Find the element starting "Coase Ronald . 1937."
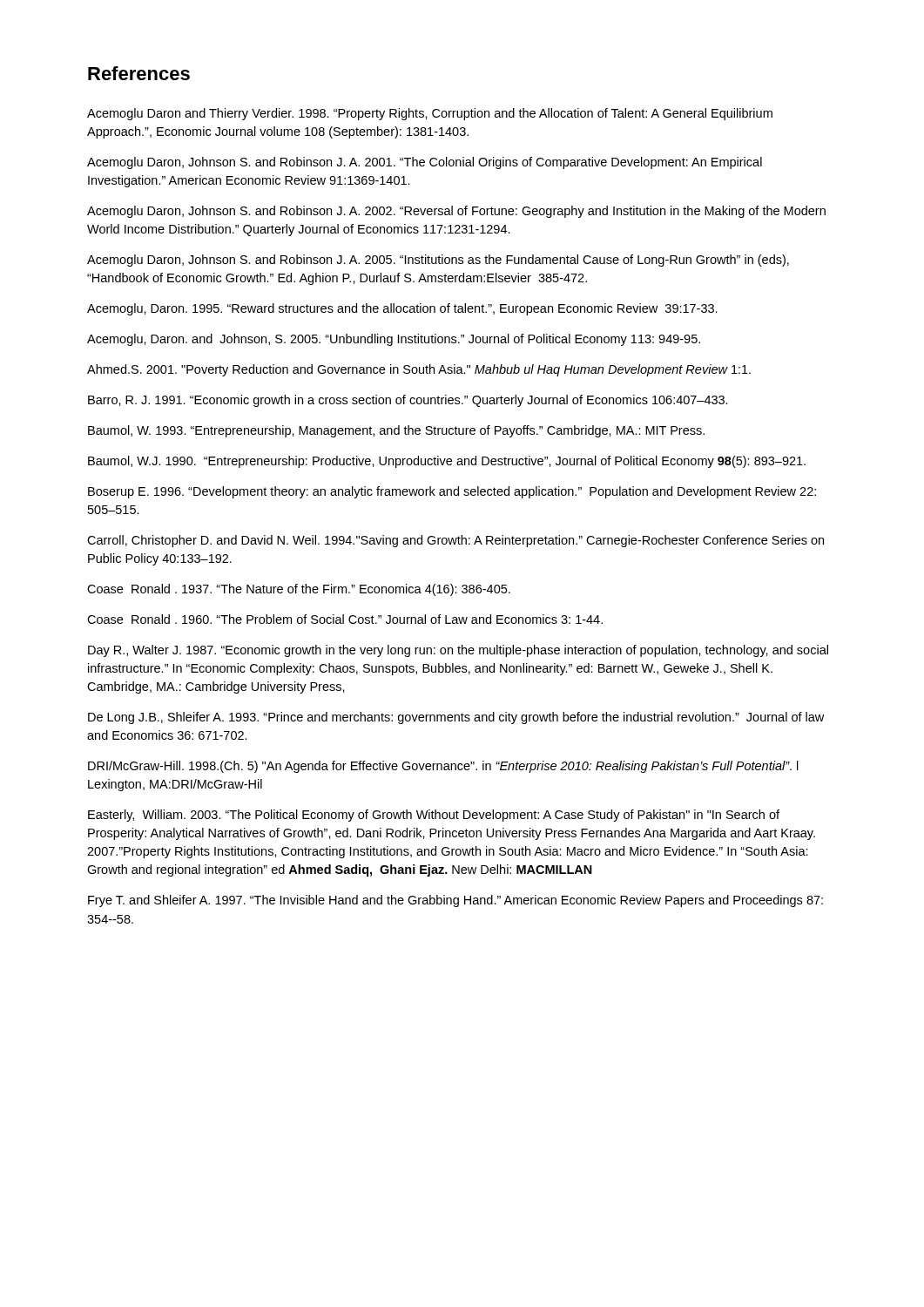The image size is (924, 1307). tap(299, 589)
